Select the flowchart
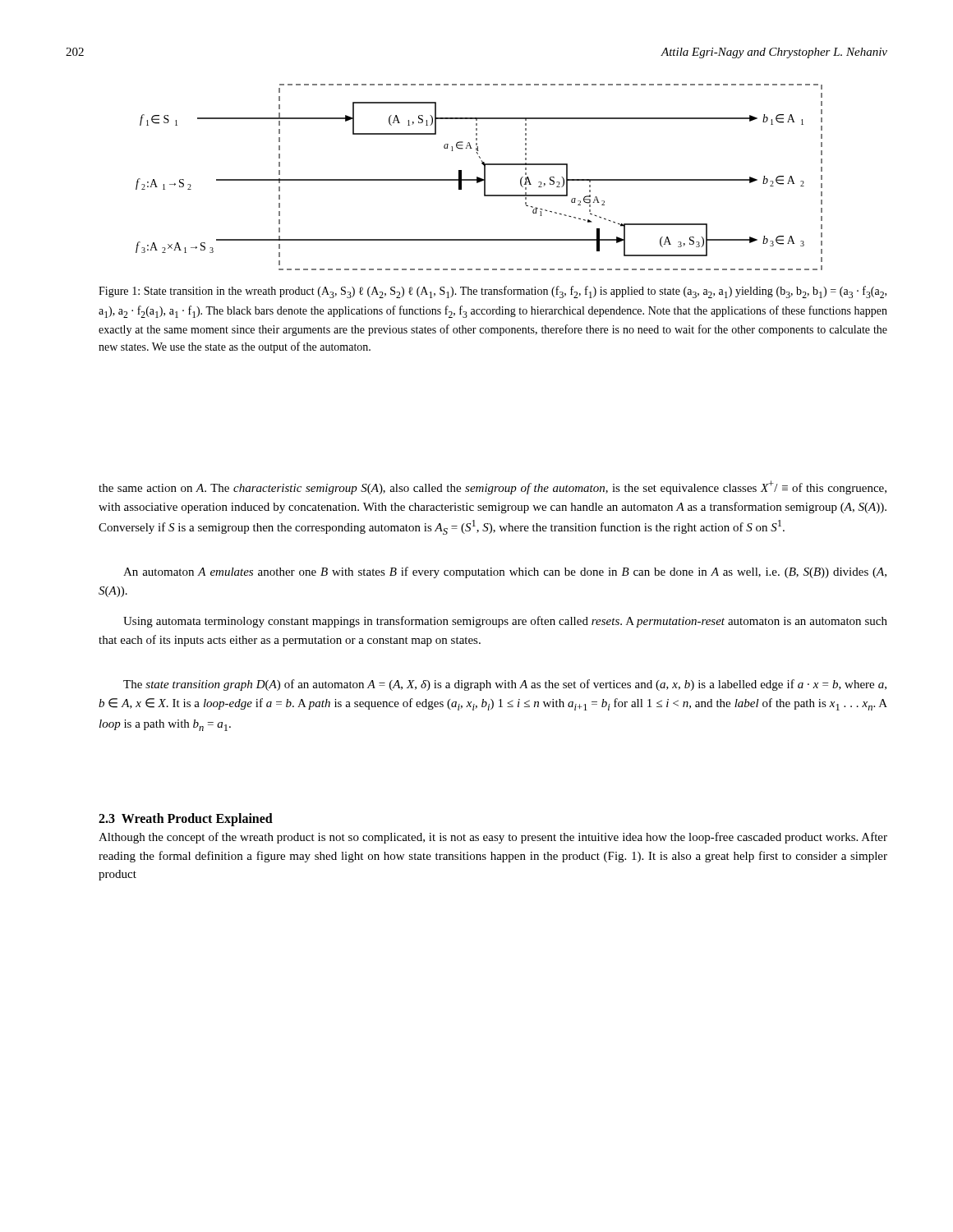The image size is (953, 1232). (485, 177)
